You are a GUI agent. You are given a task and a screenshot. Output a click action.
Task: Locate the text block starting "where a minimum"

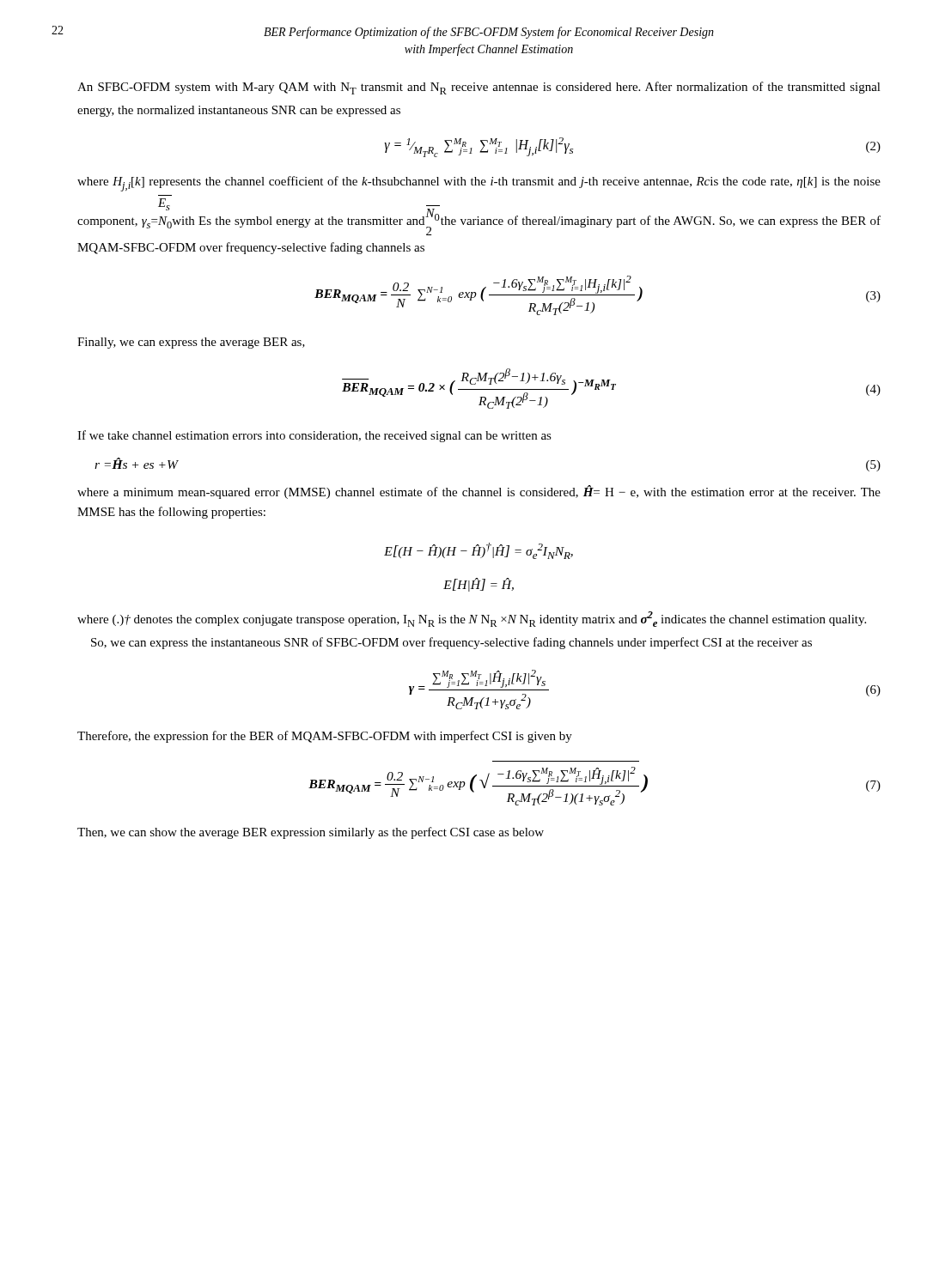479,502
